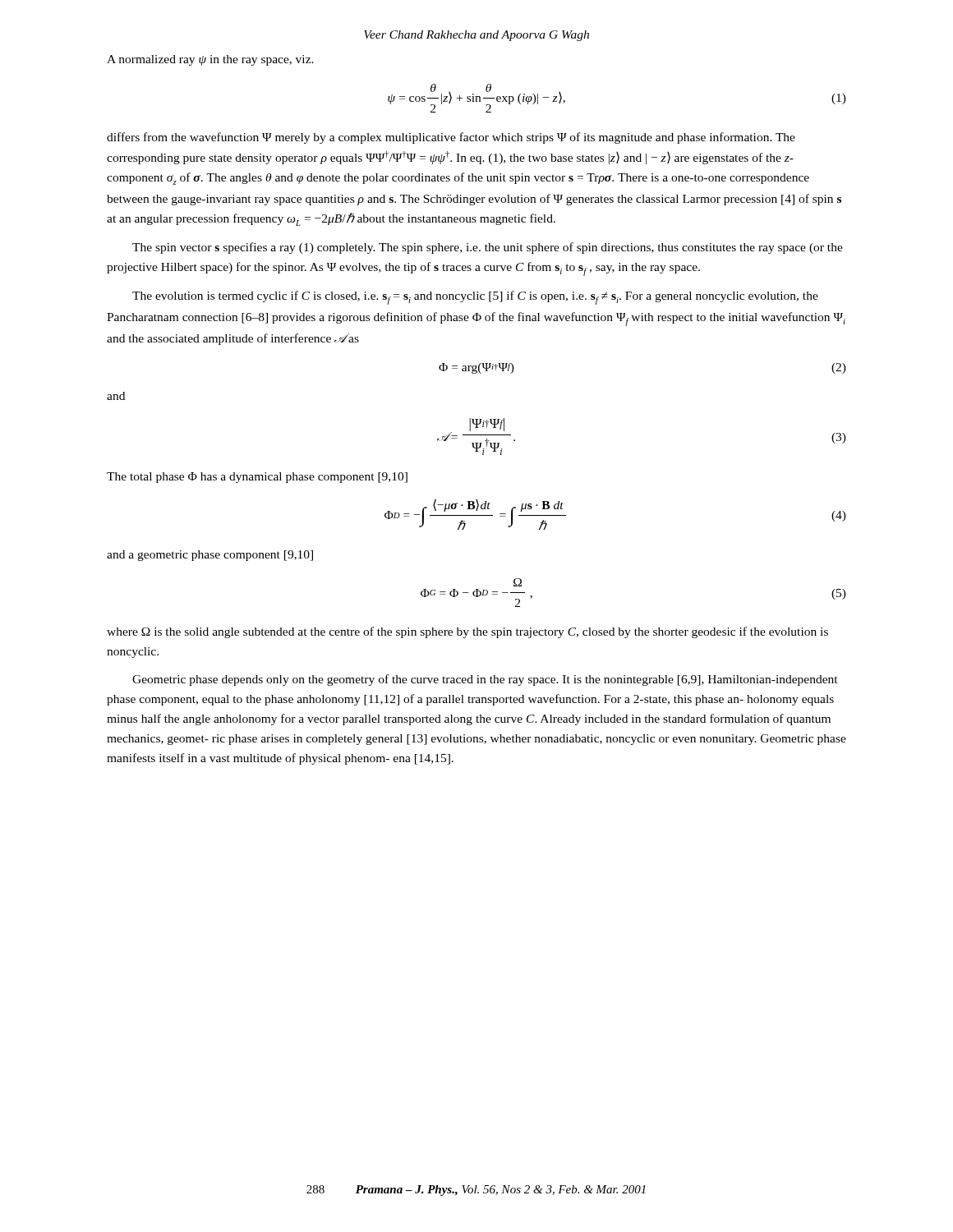The image size is (953, 1232).
Task: Click on the text block starting "differs from the wavefunction Ψ merely"
Action: pyautogui.click(x=476, y=178)
